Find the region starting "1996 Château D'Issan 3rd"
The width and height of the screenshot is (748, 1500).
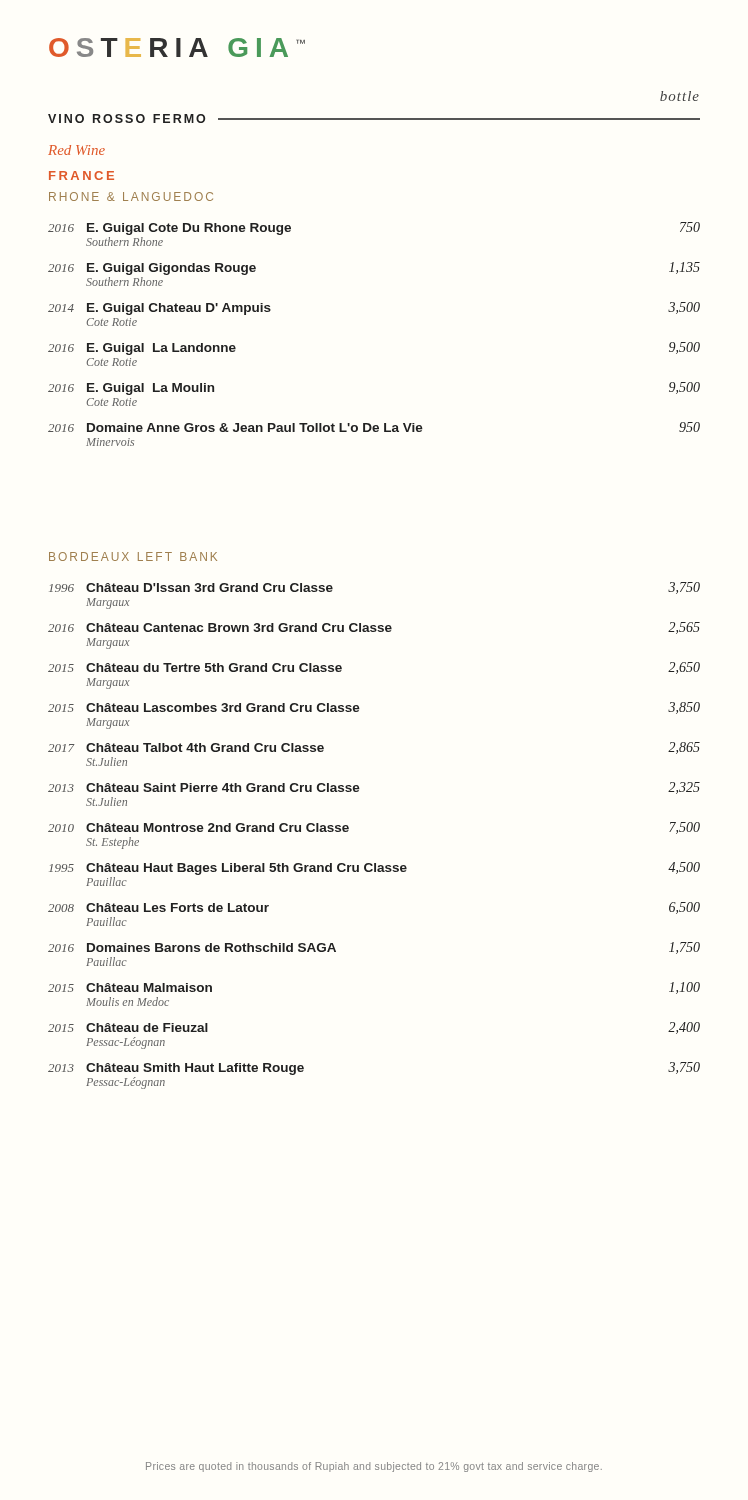(182, 588)
